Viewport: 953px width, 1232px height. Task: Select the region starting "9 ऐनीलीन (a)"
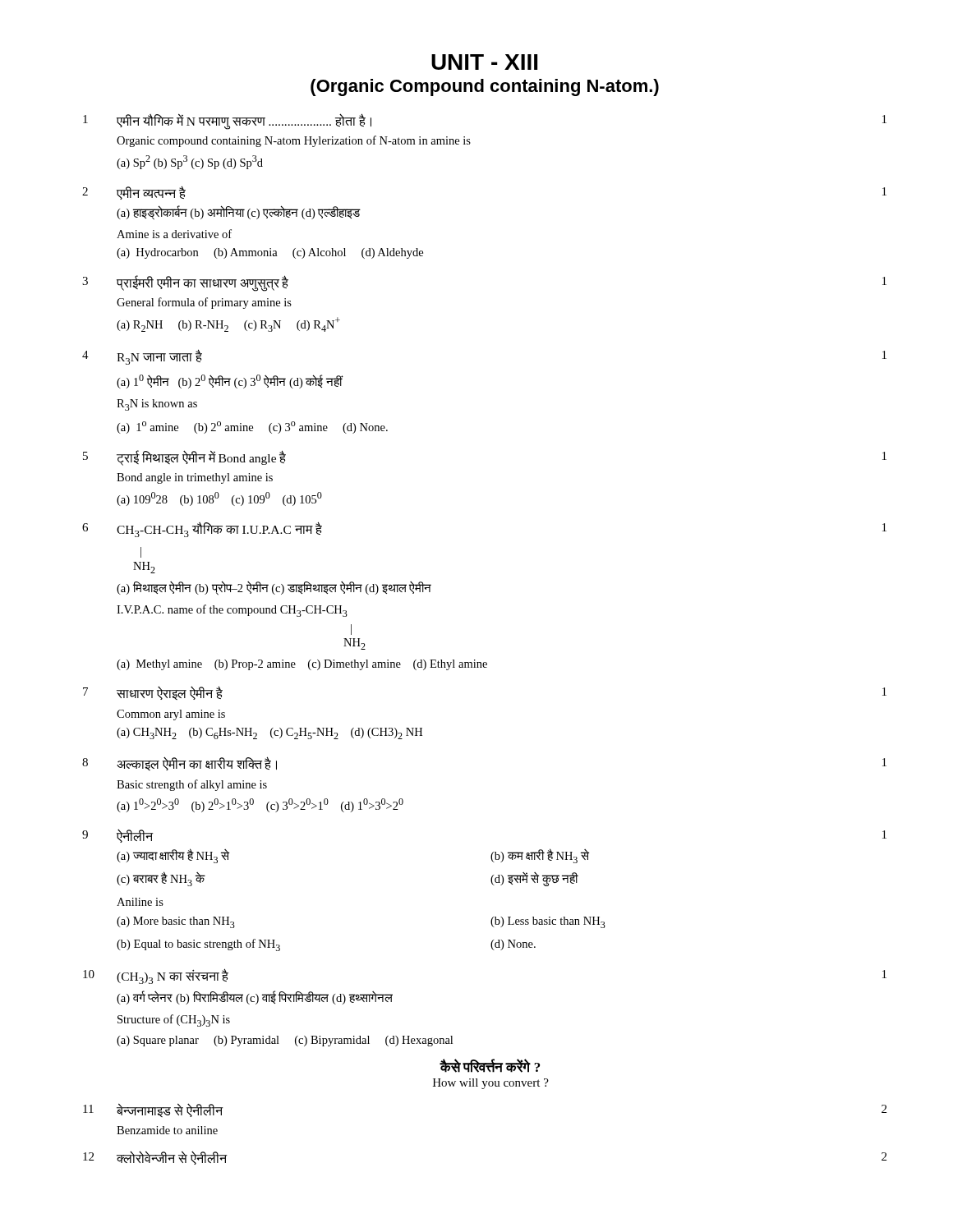click(x=485, y=893)
